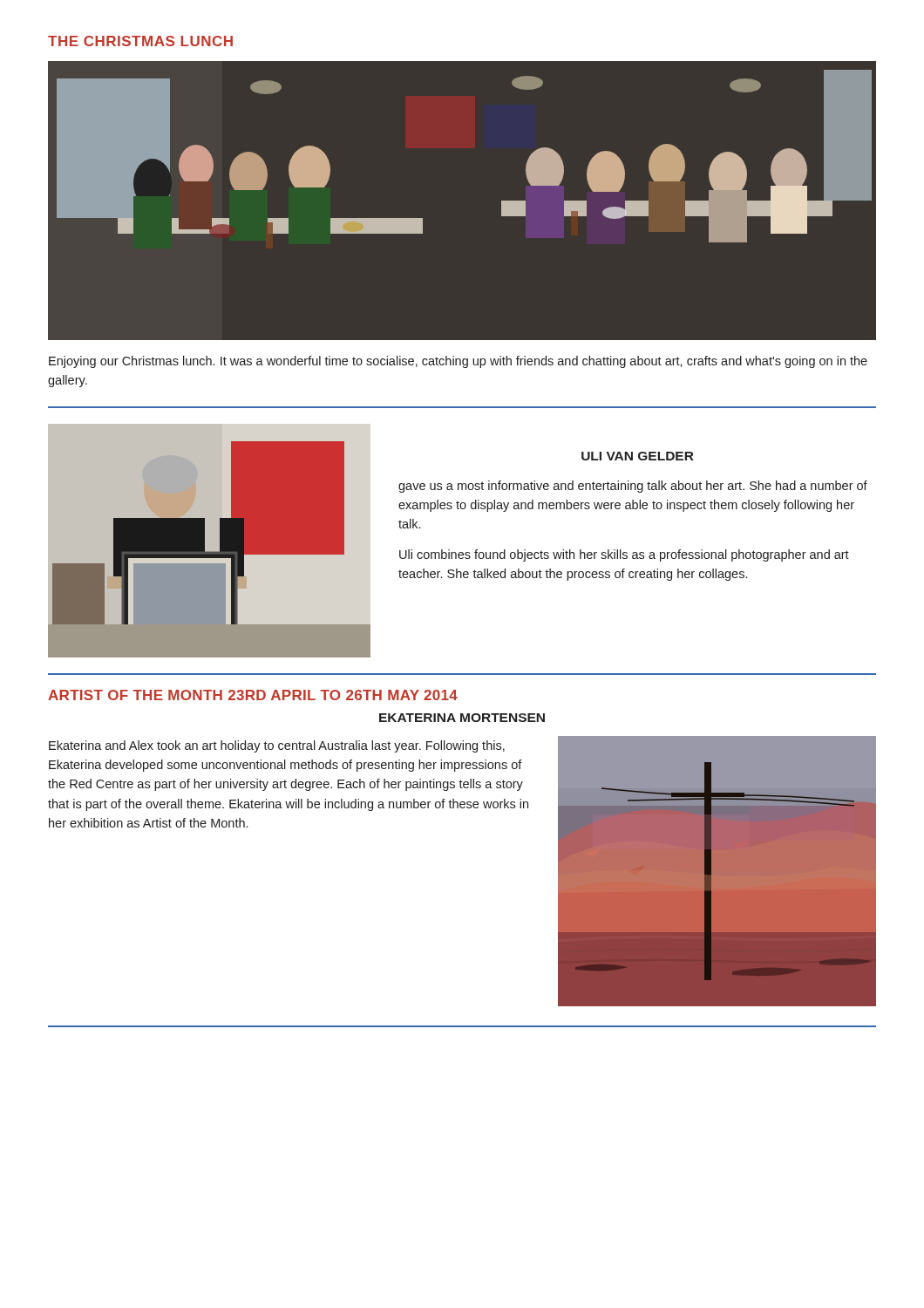Navigate to the region starting "gave us a most informative and entertaining"

pos(633,487)
